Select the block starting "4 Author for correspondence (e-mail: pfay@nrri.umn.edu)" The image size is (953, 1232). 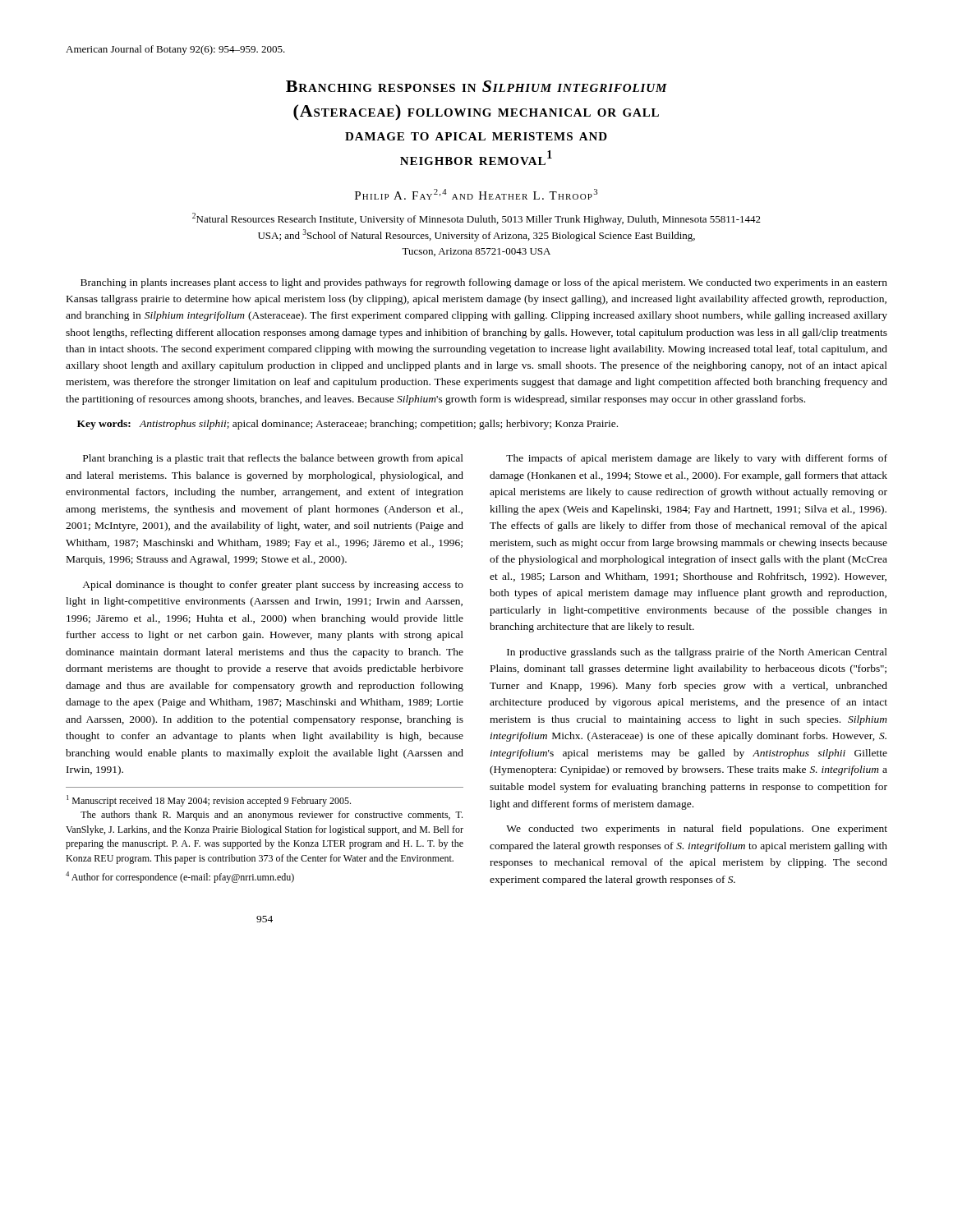180,876
